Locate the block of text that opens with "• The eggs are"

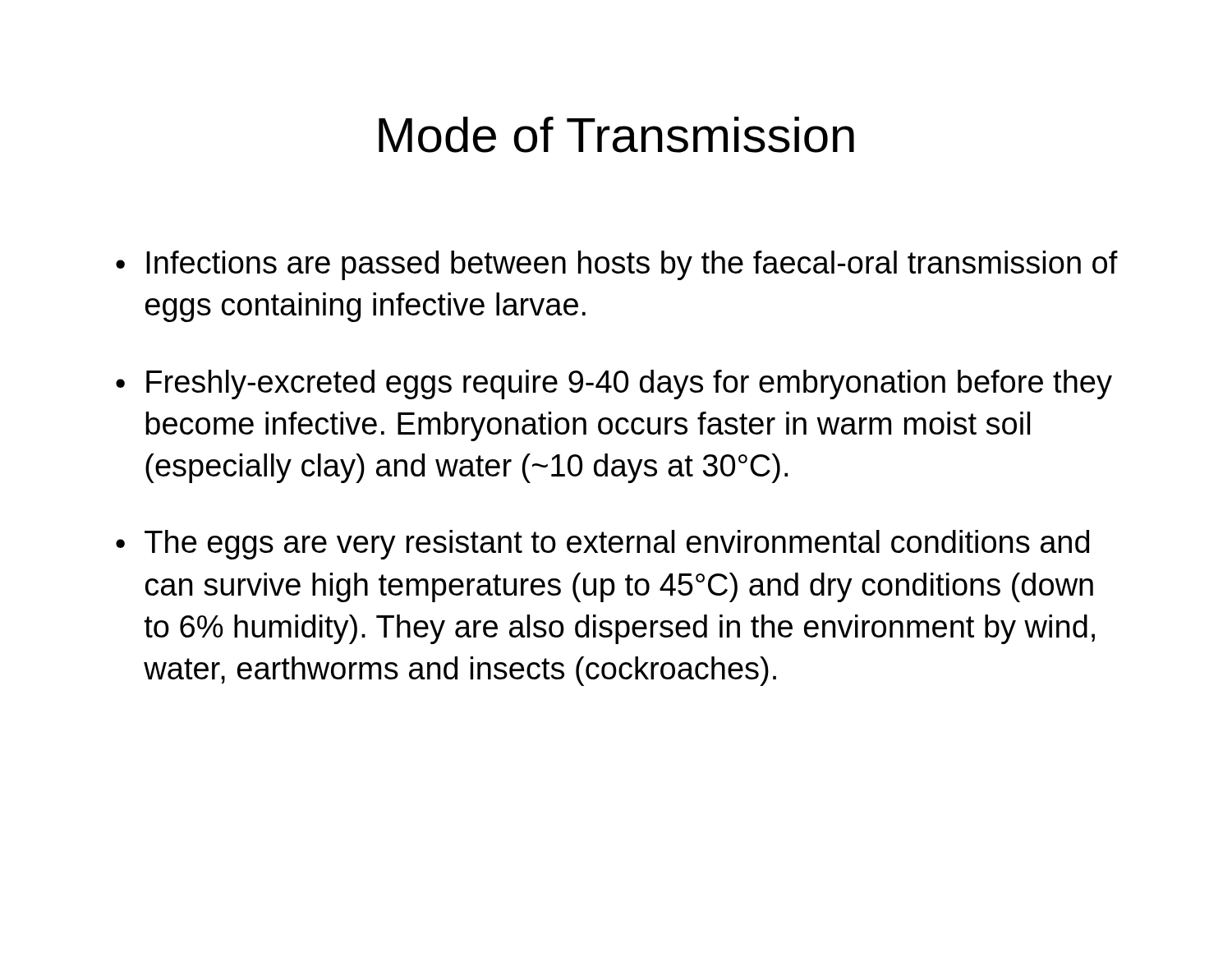(620, 606)
